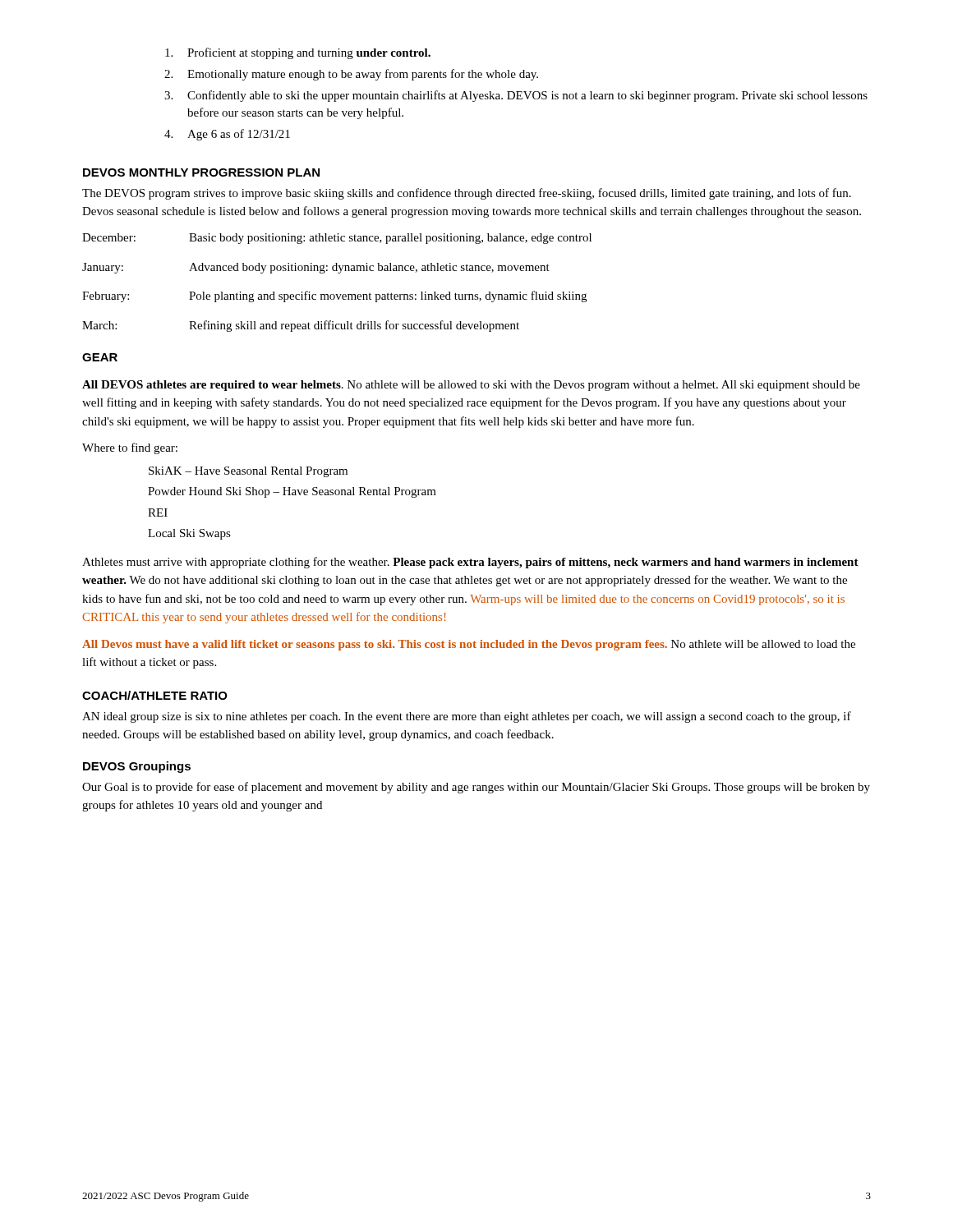Select the region starting "4. Age 6 as of 12/31/21"
This screenshot has height=1232, width=953.
coord(227,135)
